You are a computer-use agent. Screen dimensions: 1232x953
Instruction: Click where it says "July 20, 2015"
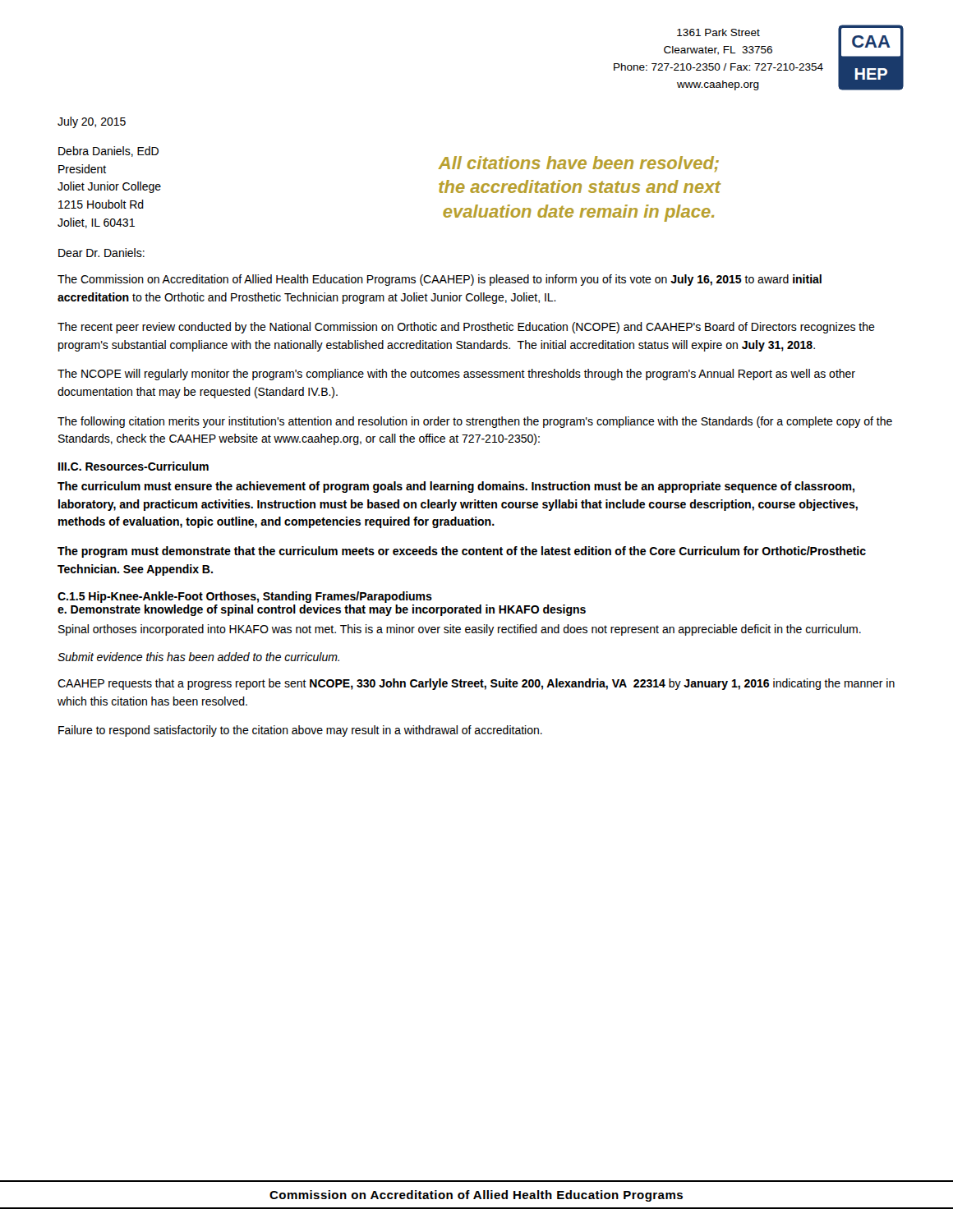92,122
